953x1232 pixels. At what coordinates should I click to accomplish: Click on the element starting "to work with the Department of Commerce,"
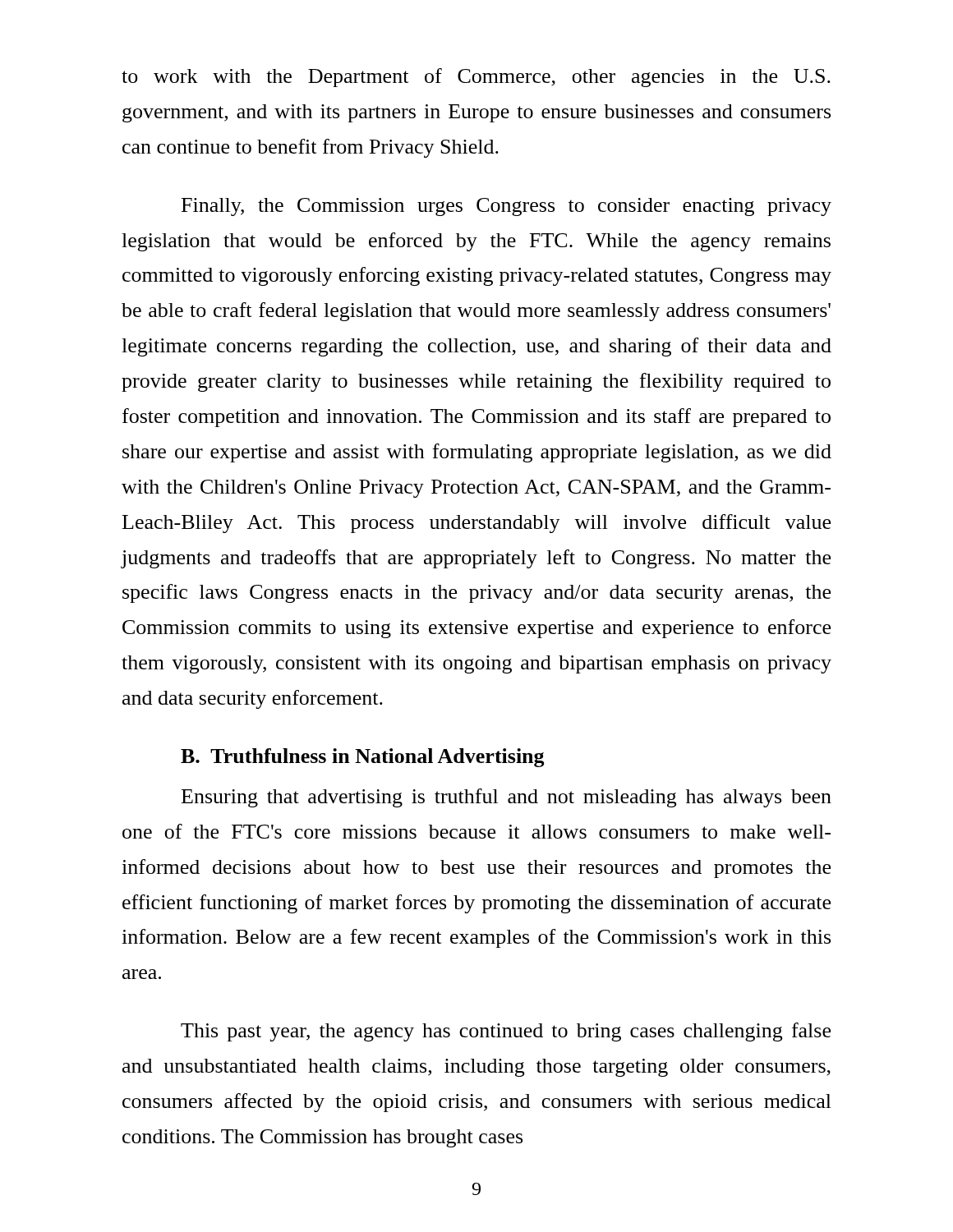(x=476, y=111)
